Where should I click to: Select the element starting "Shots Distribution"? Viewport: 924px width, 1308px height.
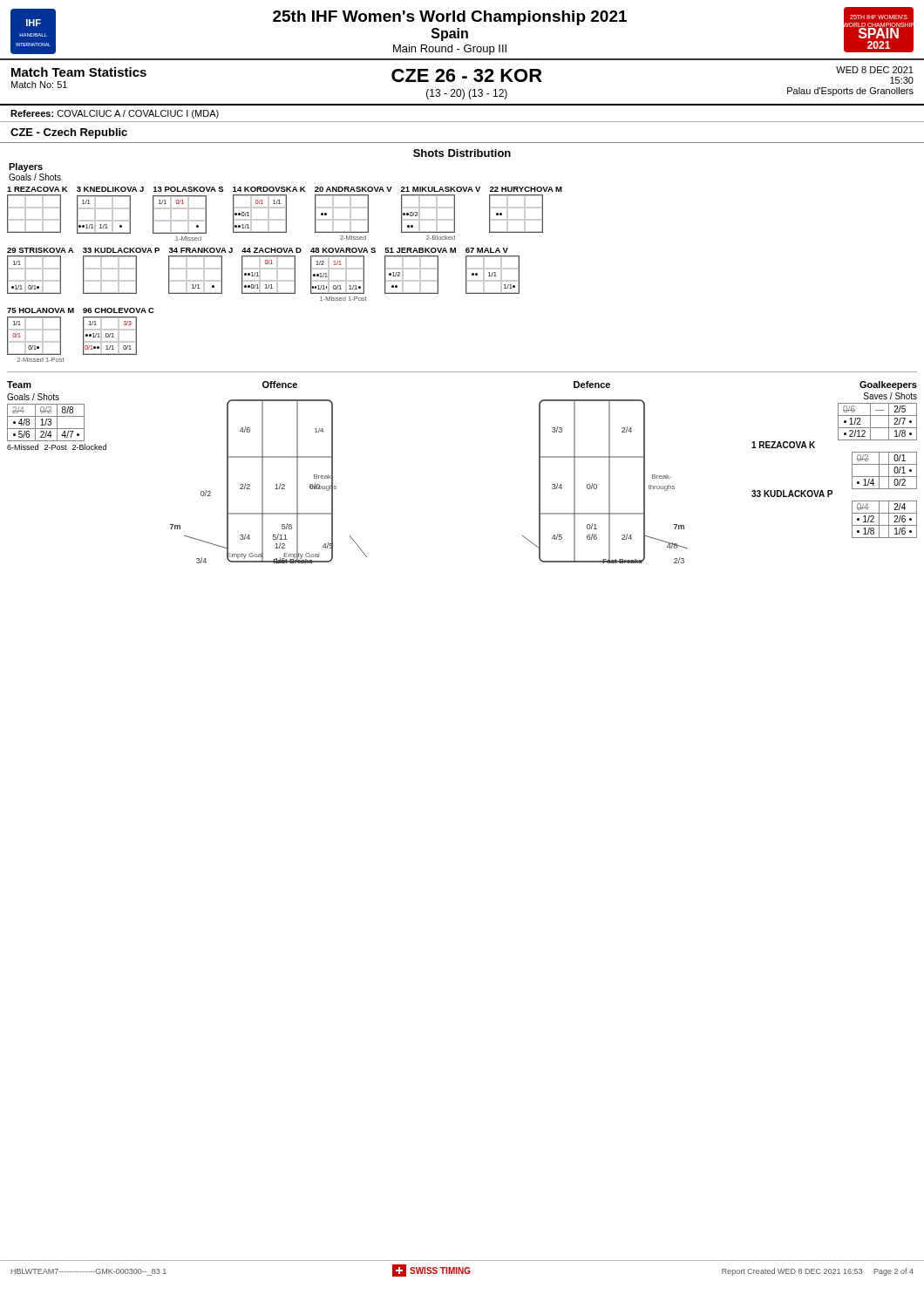(x=462, y=153)
